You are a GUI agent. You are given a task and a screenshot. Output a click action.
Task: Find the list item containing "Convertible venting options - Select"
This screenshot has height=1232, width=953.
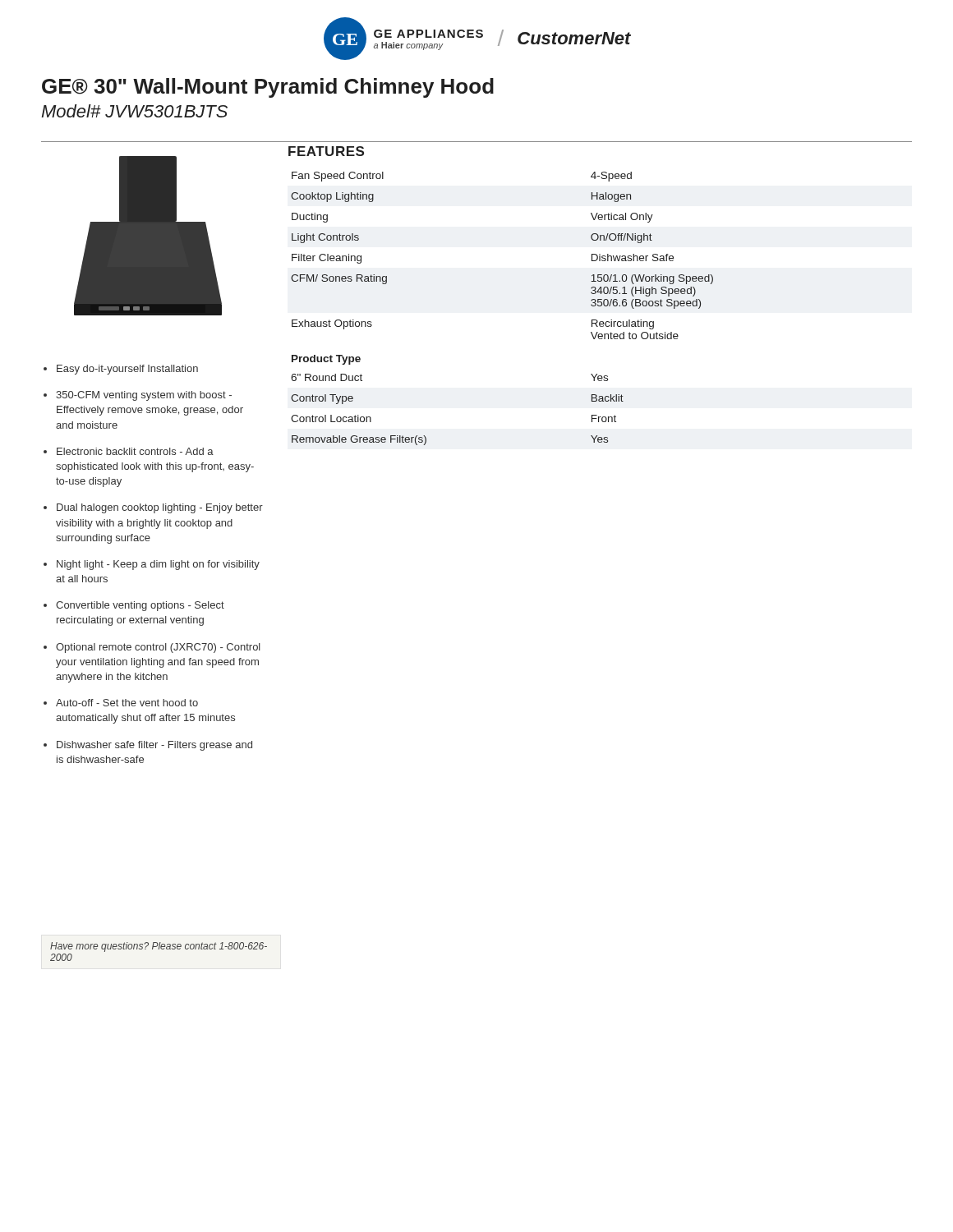tap(140, 613)
